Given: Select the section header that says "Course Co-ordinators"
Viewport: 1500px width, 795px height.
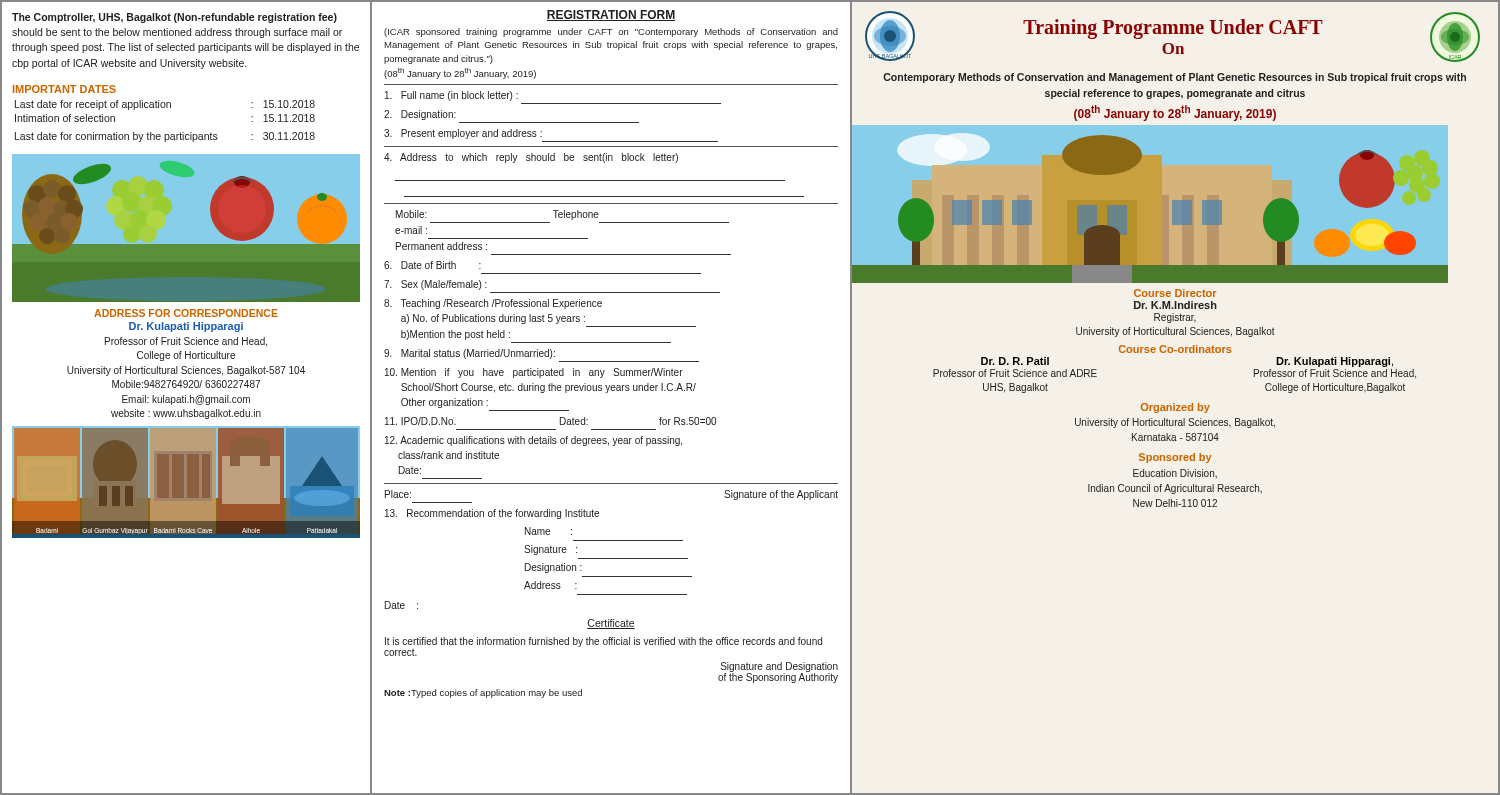Looking at the screenshot, I should pos(1175,348).
